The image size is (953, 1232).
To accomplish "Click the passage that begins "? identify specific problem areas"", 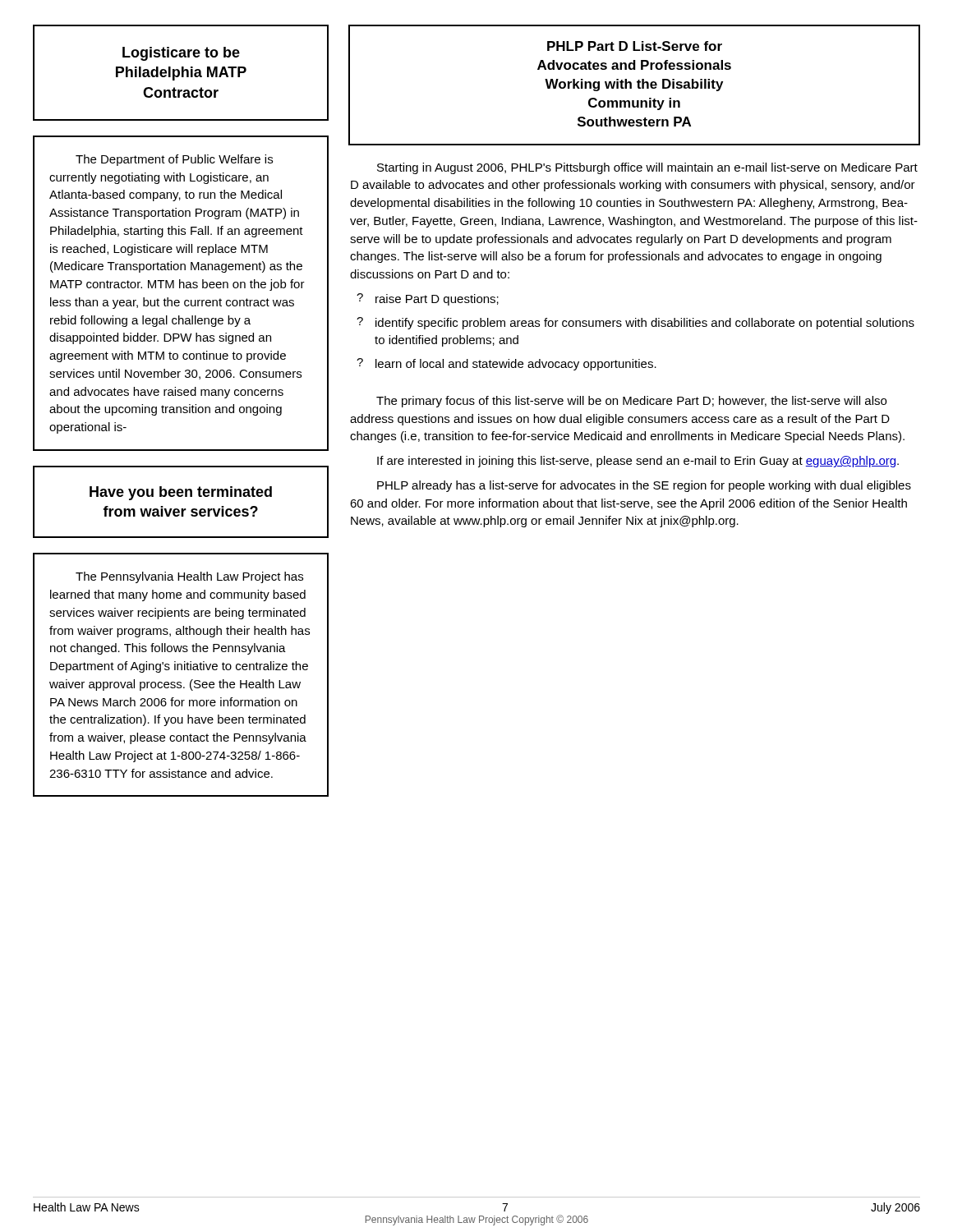I will click(x=638, y=331).
